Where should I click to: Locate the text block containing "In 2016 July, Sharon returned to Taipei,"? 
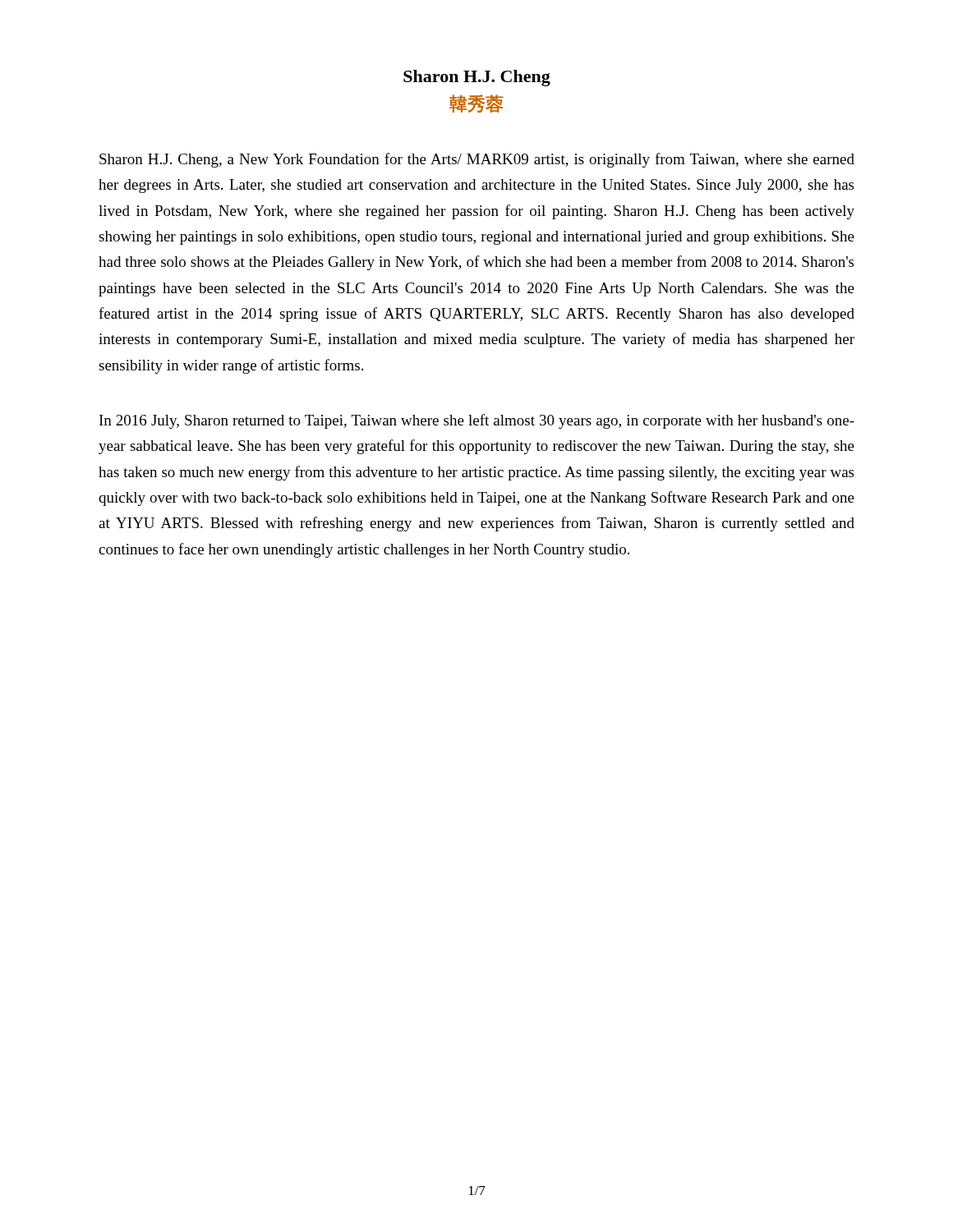tap(476, 485)
